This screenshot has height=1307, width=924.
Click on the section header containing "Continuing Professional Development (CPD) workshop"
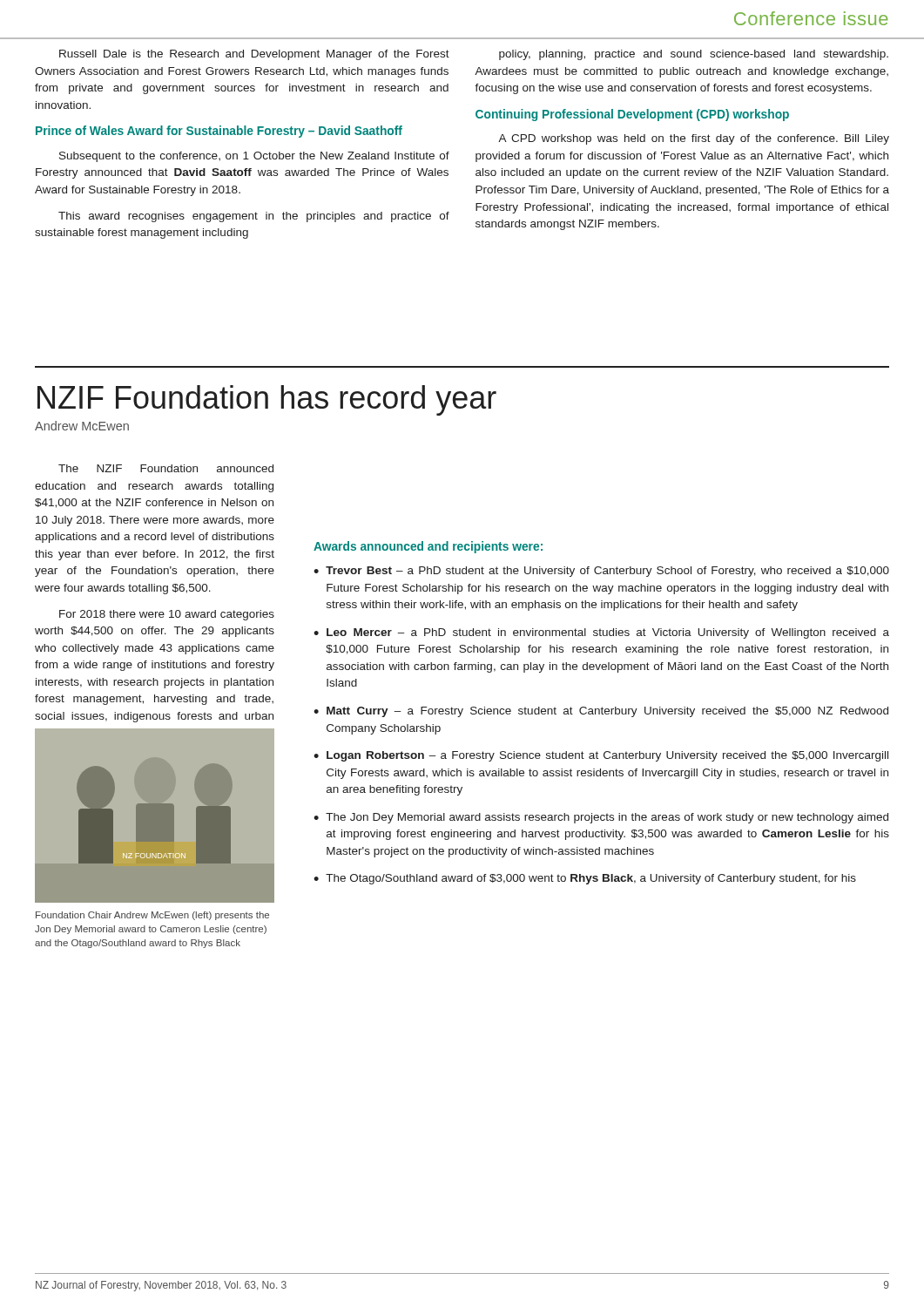[632, 114]
